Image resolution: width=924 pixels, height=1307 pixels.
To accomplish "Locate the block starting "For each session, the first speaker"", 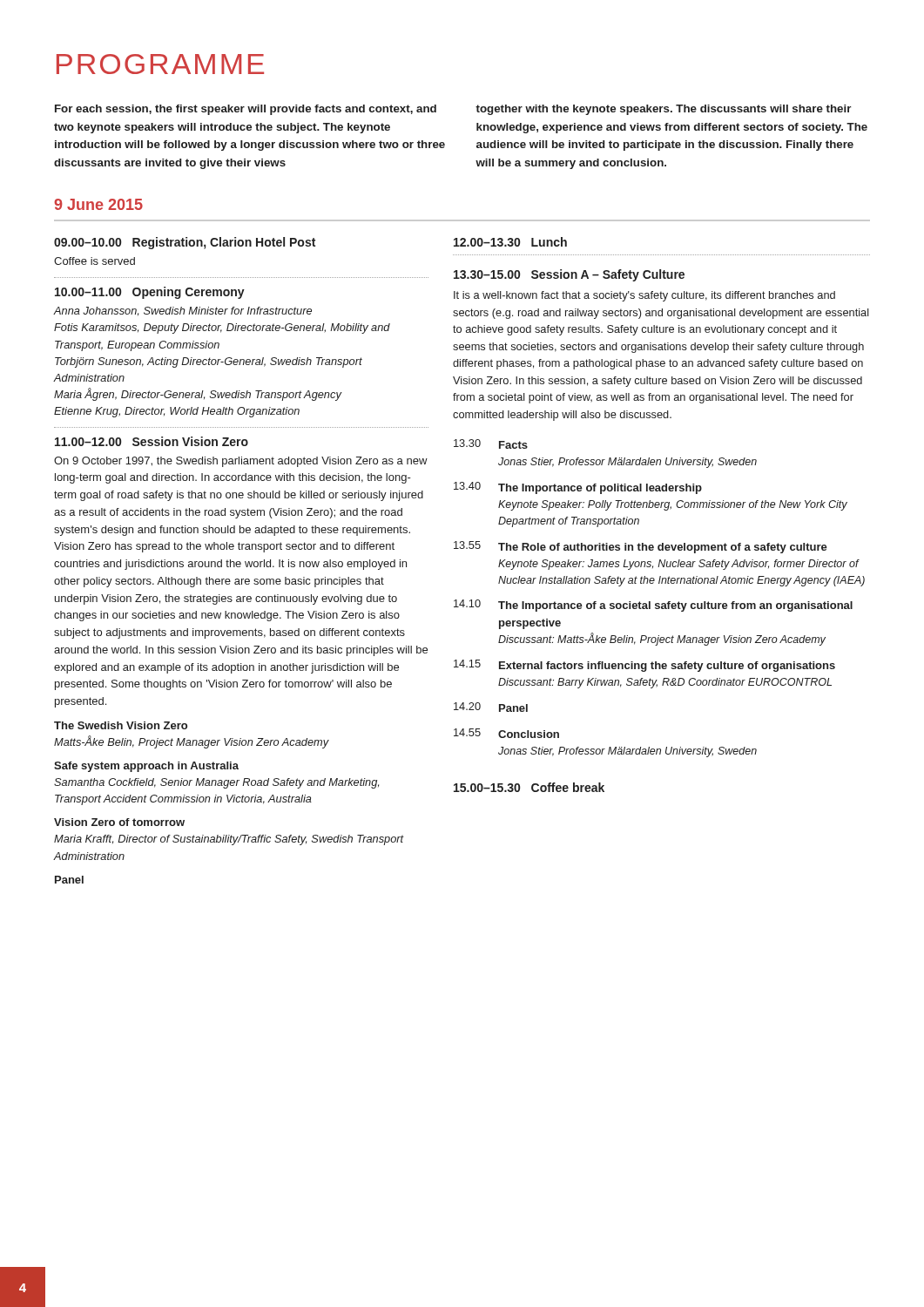I will click(x=243, y=109).
